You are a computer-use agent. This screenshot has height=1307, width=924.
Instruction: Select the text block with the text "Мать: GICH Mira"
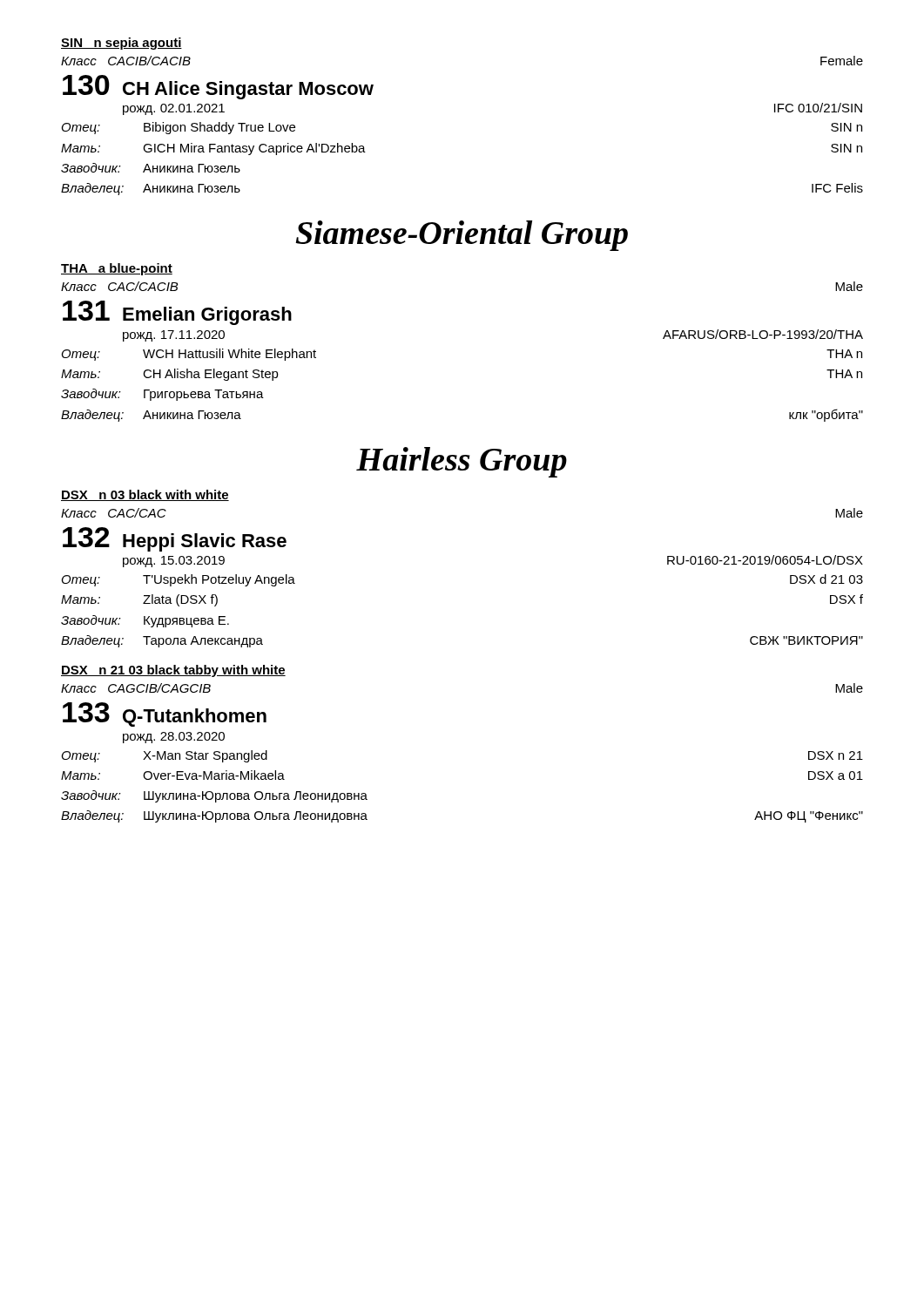tap(75, 149)
